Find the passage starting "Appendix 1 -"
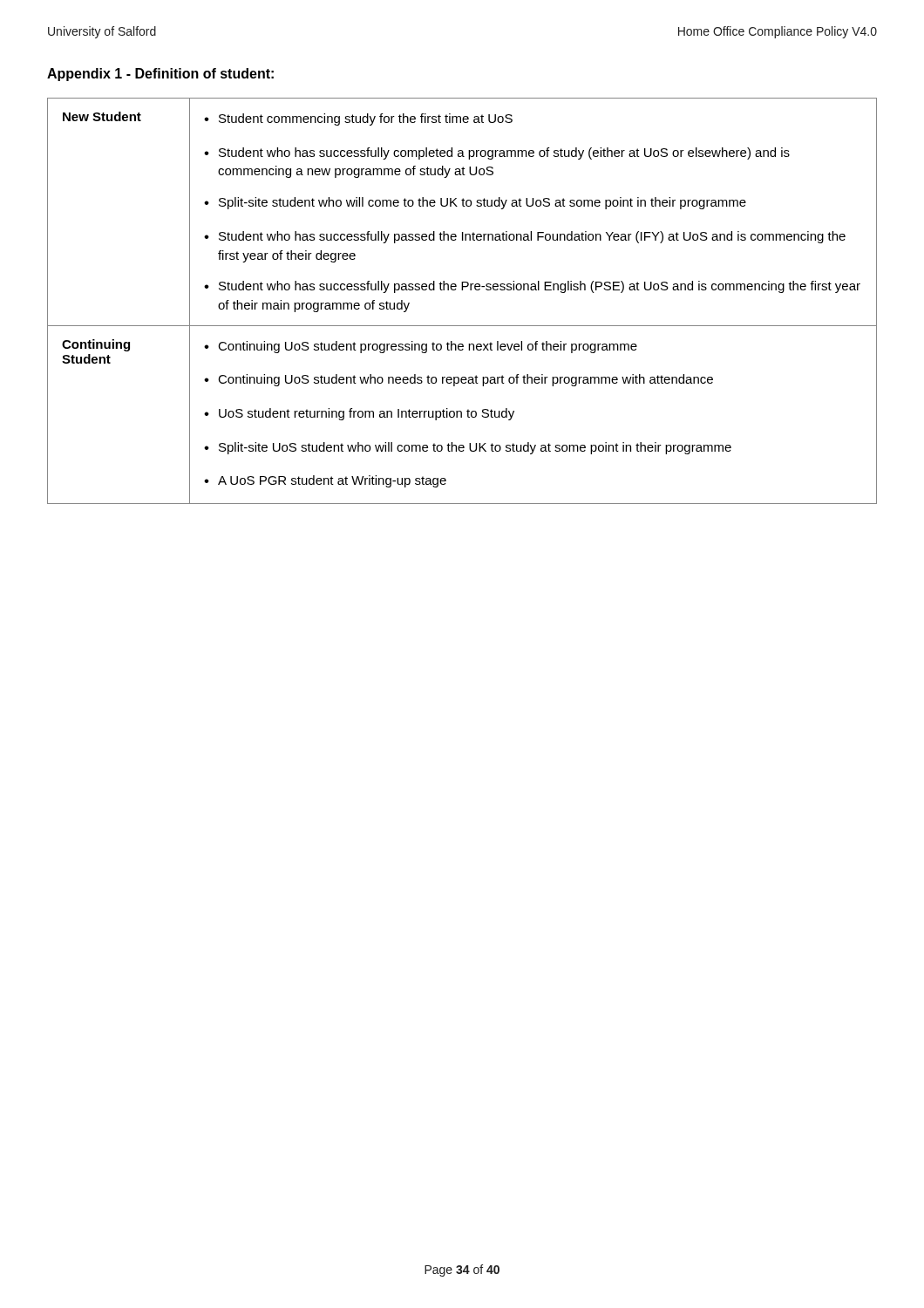 pyautogui.click(x=161, y=74)
